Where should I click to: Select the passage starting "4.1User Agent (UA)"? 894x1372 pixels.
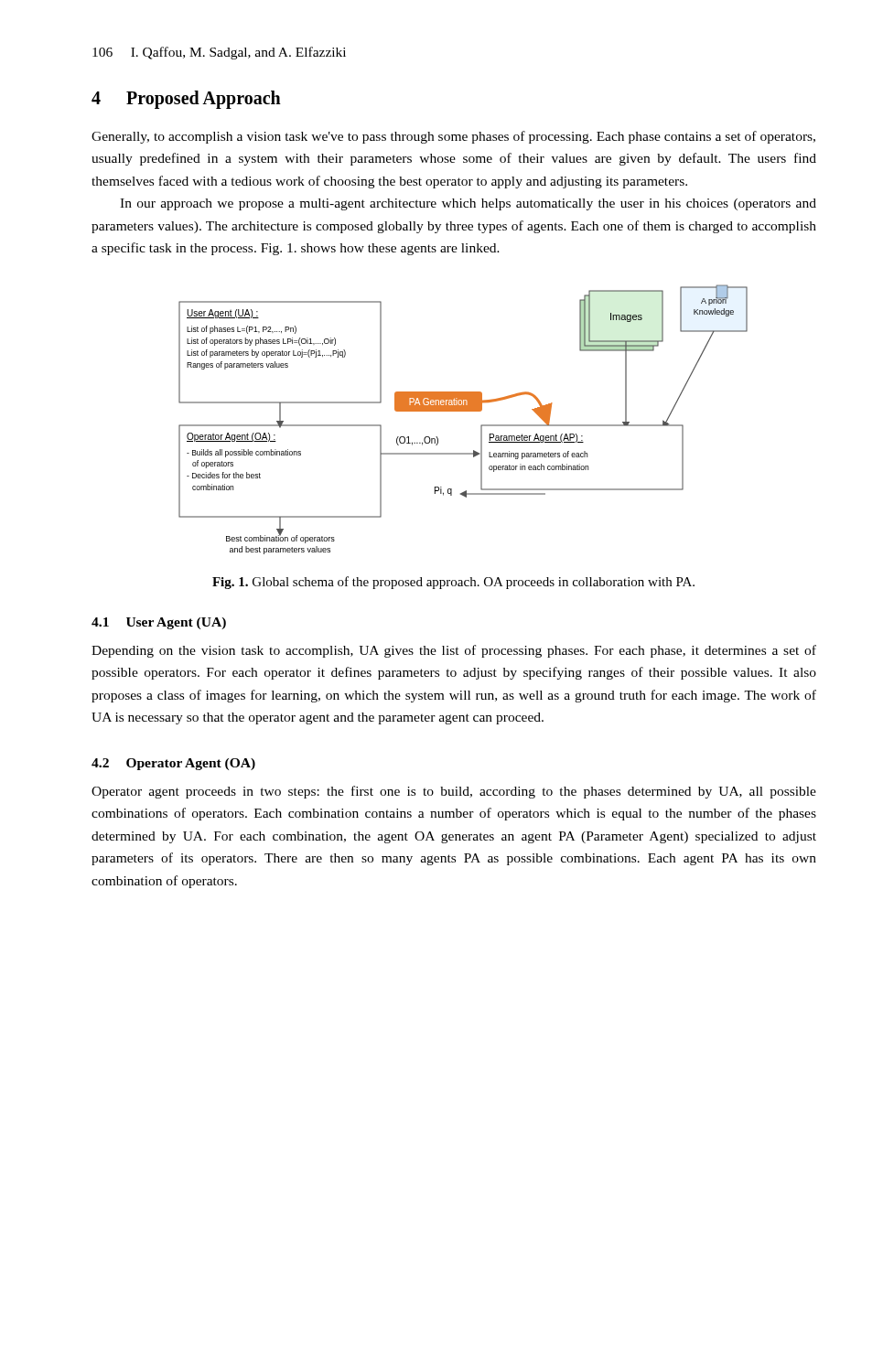click(x=159, y=623)
